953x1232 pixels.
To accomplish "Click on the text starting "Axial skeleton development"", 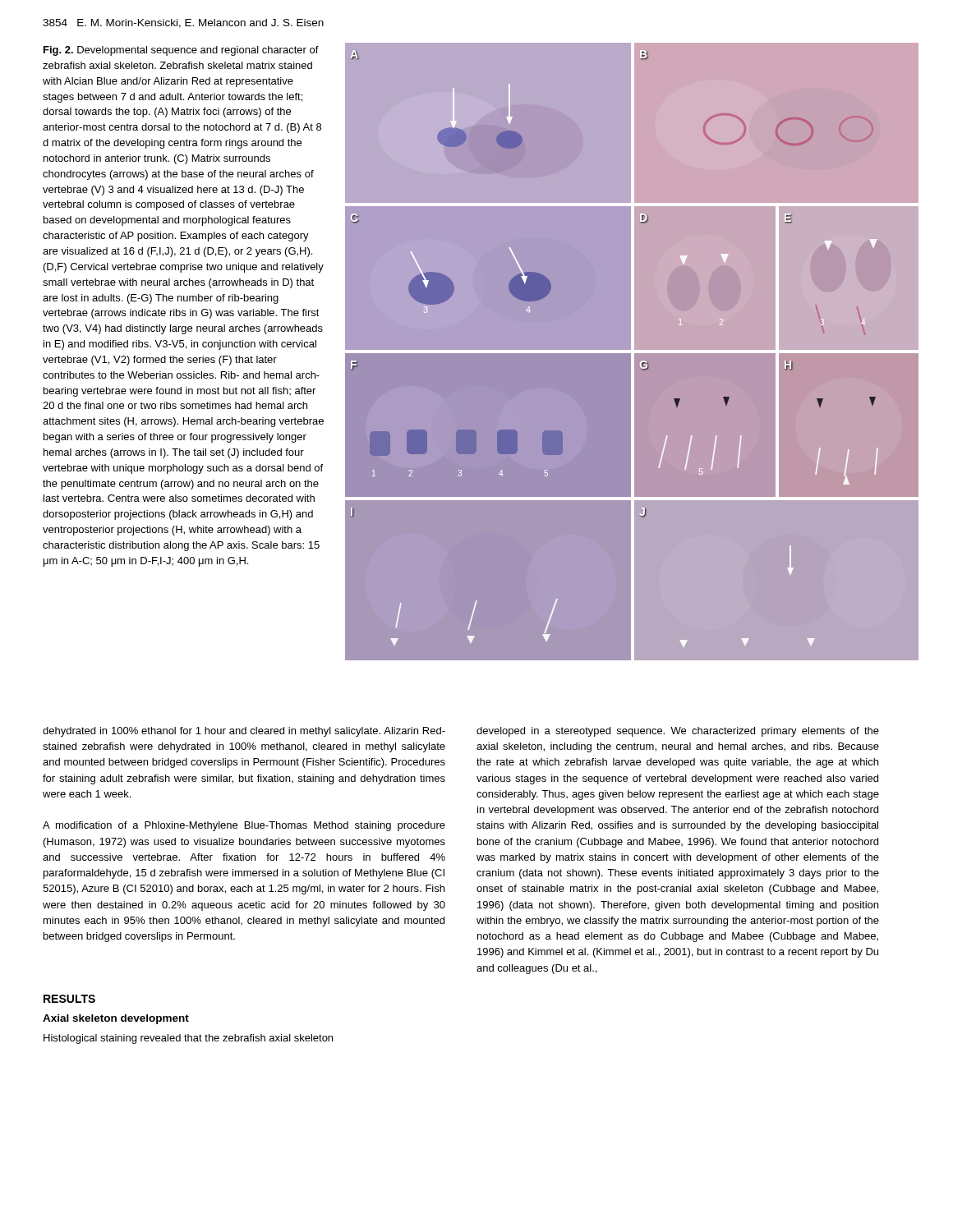I will tap(116, 1018).
